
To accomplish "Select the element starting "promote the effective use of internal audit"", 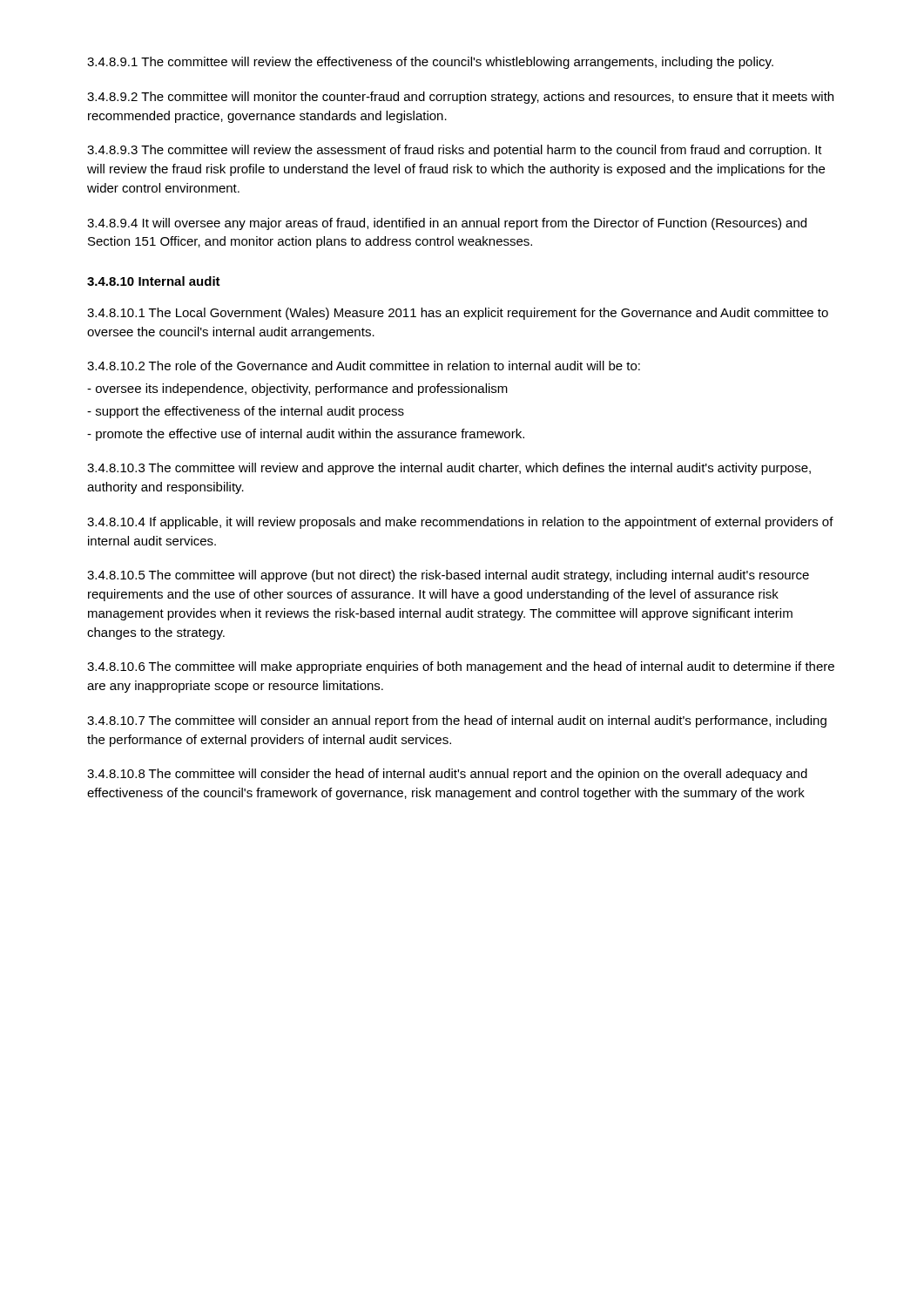I will coord(306,433).
